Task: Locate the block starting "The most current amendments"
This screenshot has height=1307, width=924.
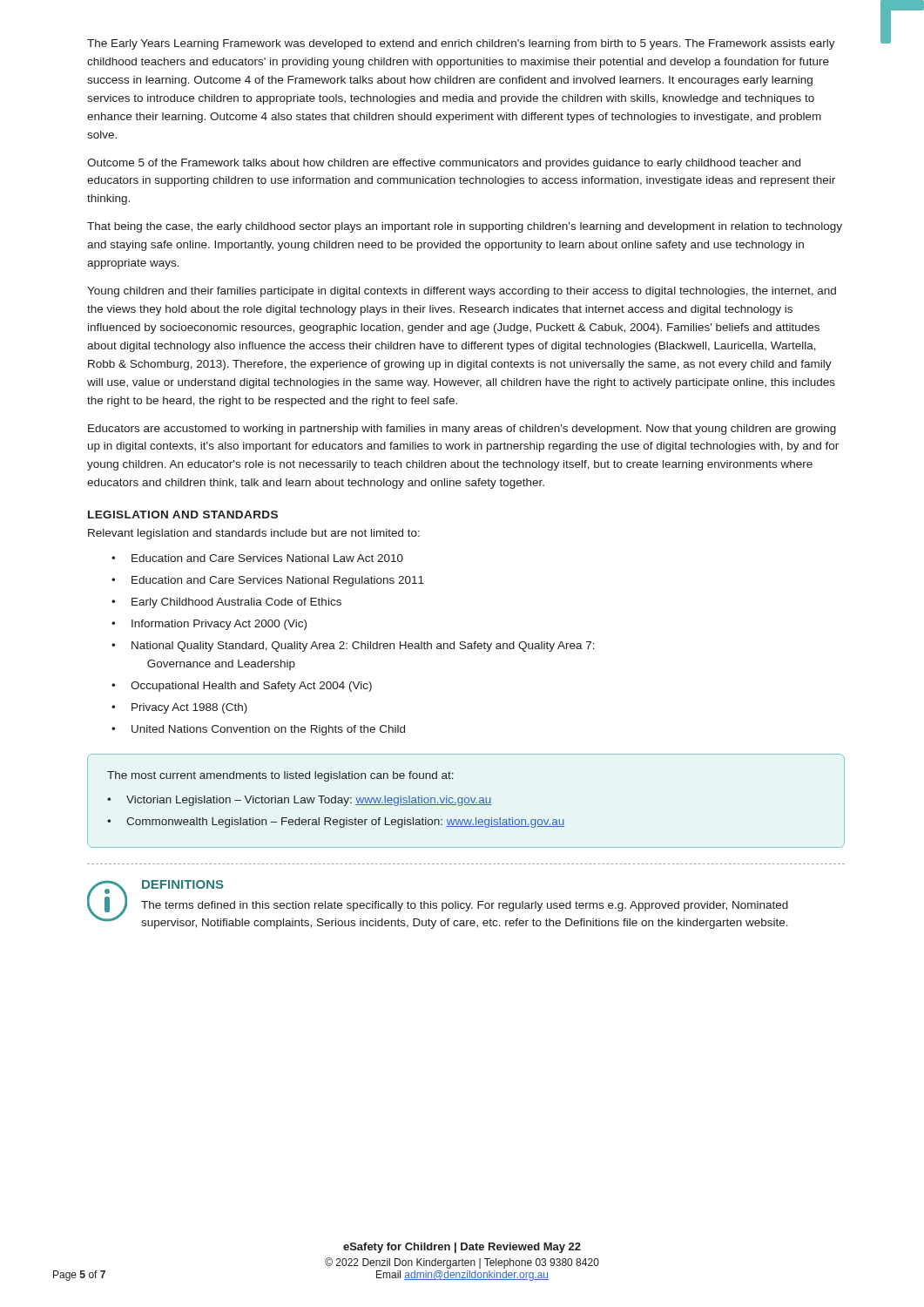Action: (466, 799)
